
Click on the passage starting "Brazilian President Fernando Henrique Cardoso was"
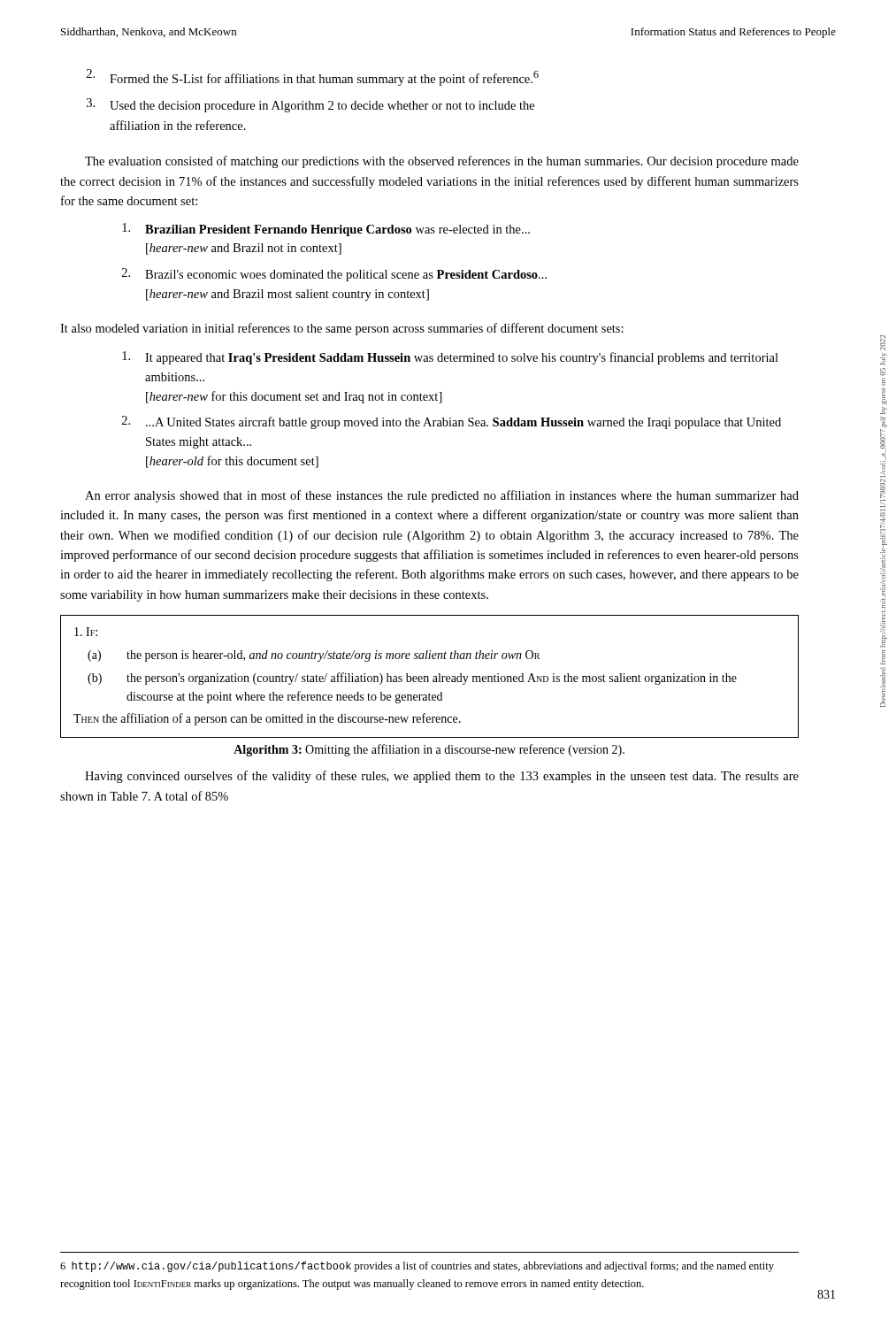(x=447, y=239)
